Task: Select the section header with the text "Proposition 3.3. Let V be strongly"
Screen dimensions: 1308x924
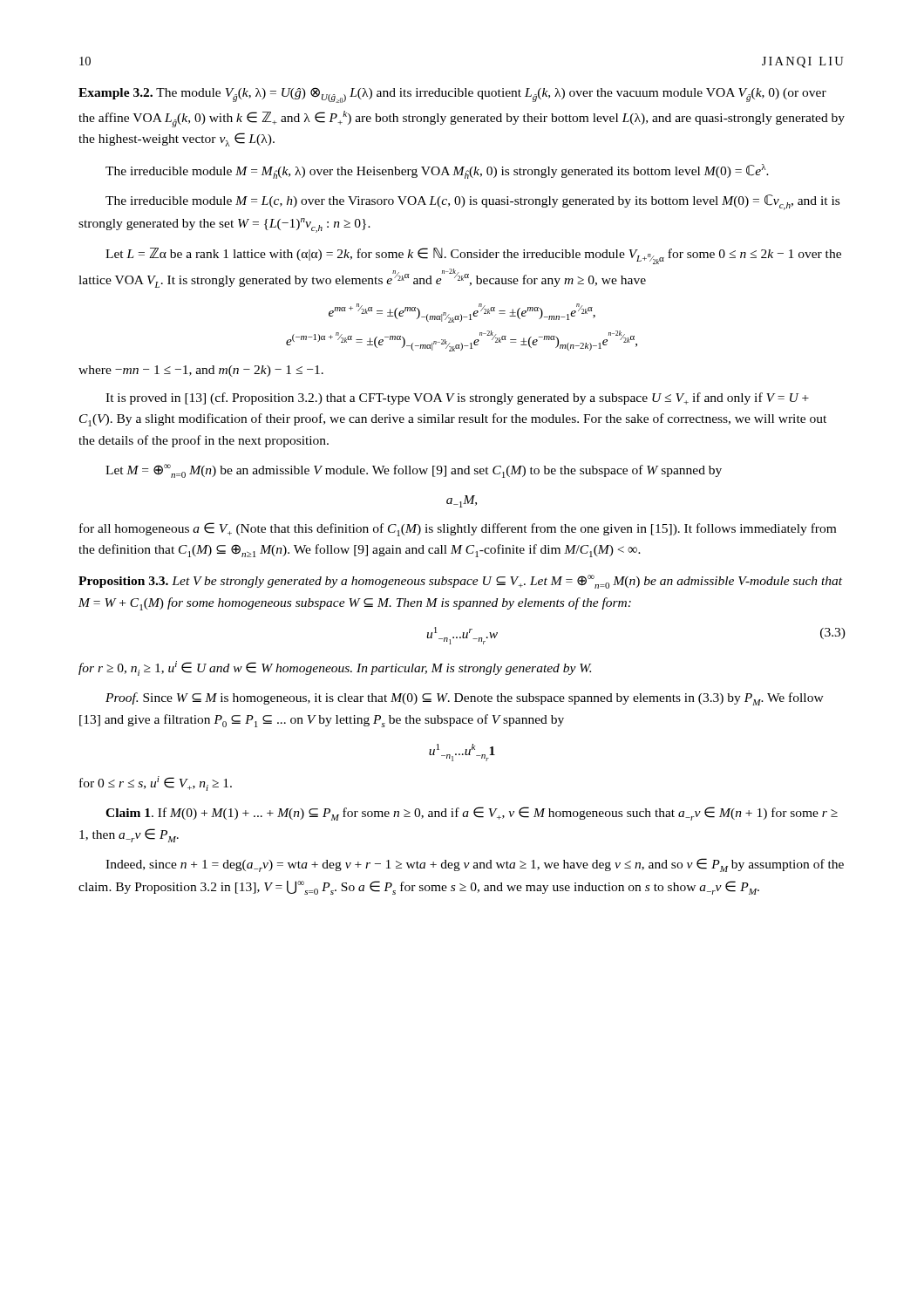Action: (x=462, y=592)
